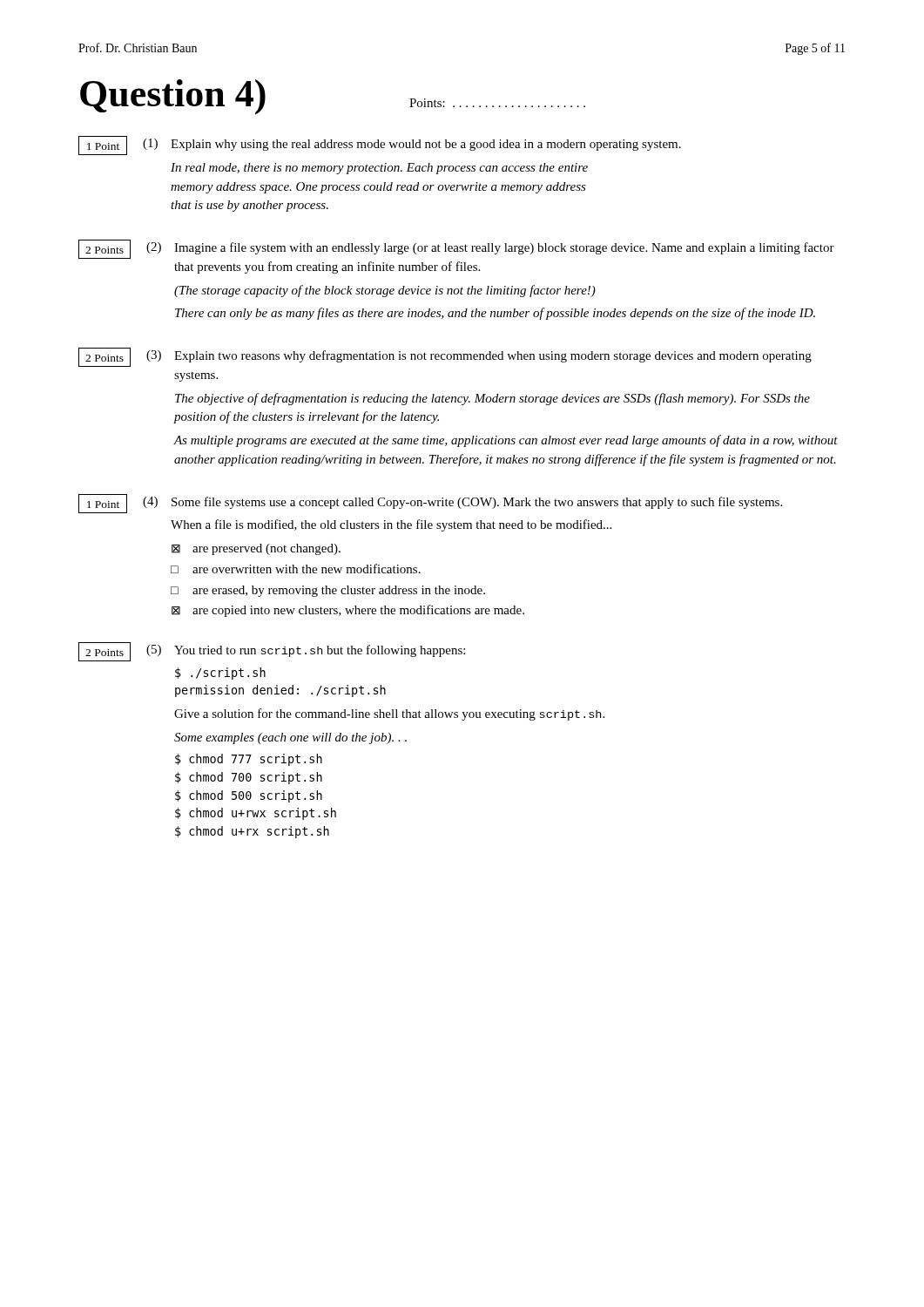Viewport: 924px width, 1307px height.
Task: Click on the text block starting "Some file systems use a"
Action: (477, 503)
